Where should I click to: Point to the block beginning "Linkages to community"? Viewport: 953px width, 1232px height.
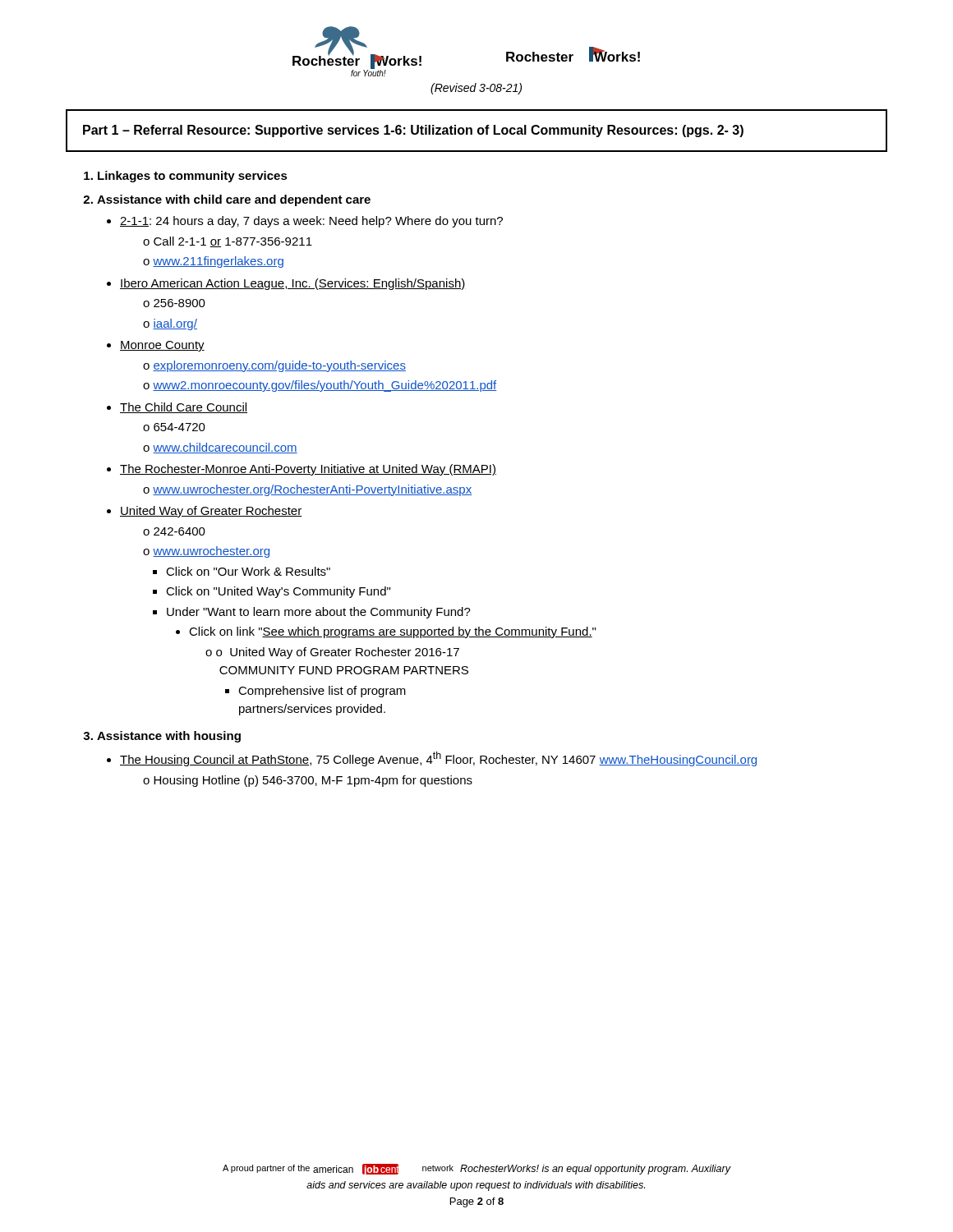point(192,175)
